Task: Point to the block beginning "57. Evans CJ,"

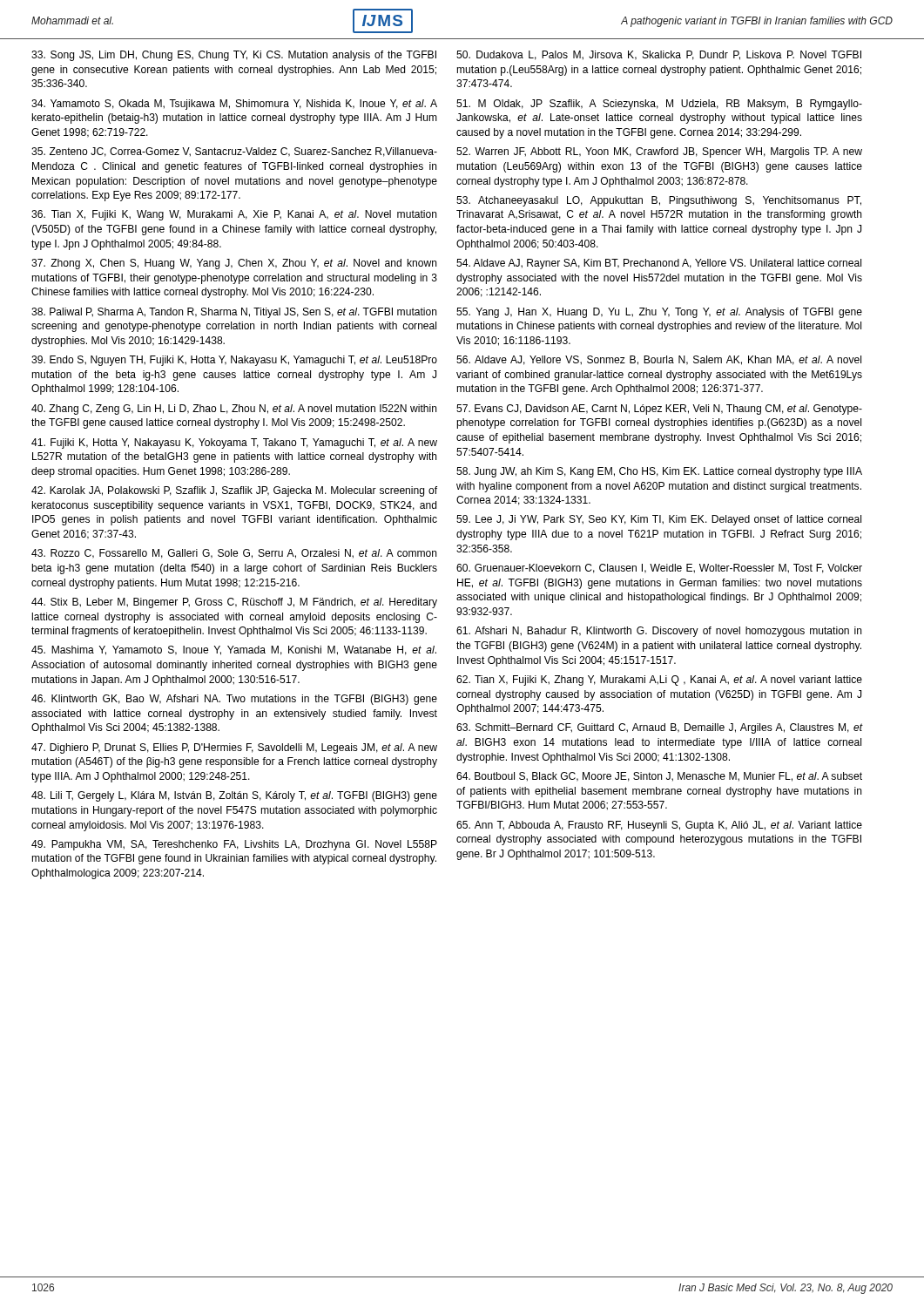Action: coord(659,430)
